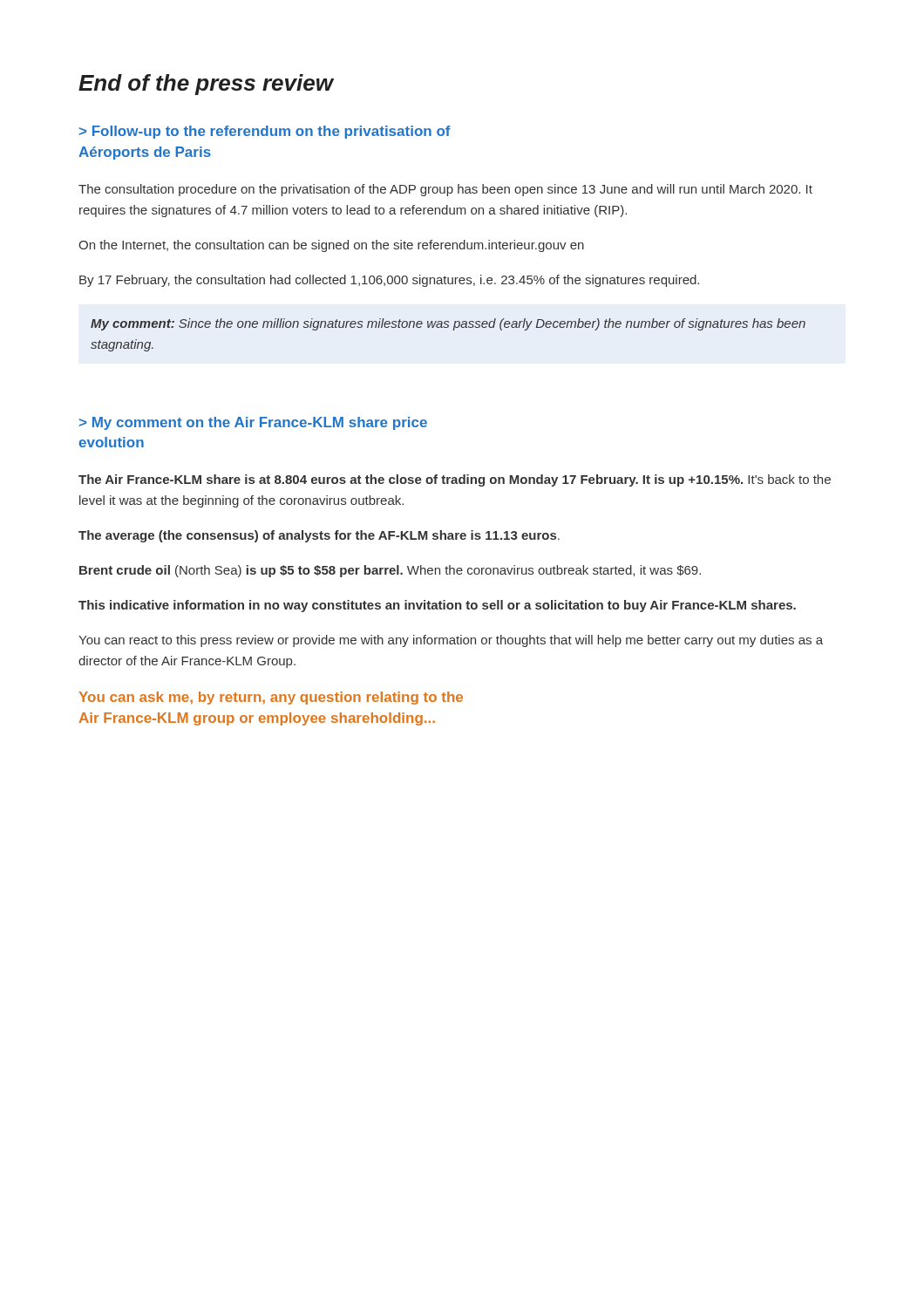Point to the text block starting "You can ask me, by return, any question"
924x1308 pixels.
pyautogui.click(x=462, y=708)
